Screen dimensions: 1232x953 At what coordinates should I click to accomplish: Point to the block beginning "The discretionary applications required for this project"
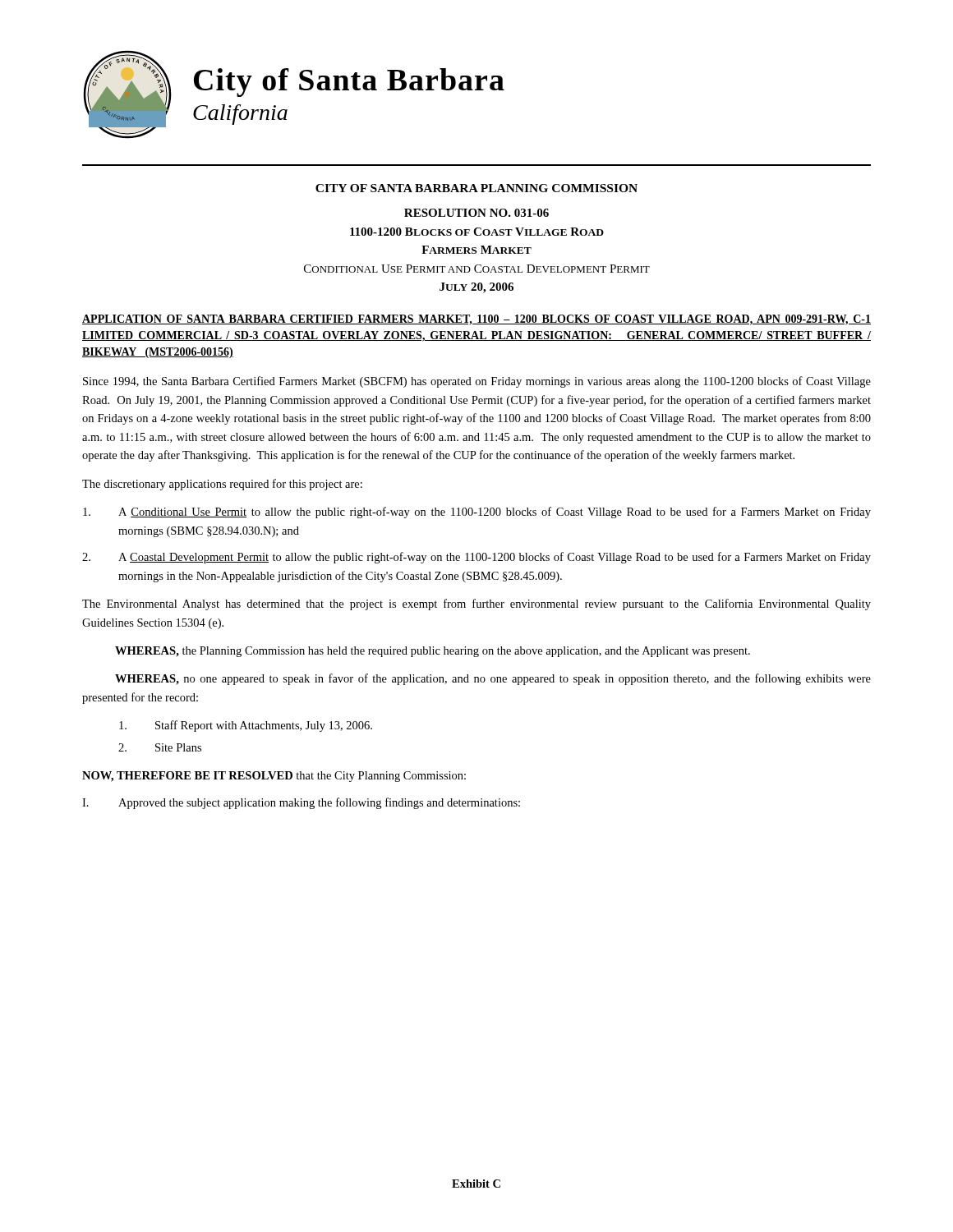[x=223, y=484]
